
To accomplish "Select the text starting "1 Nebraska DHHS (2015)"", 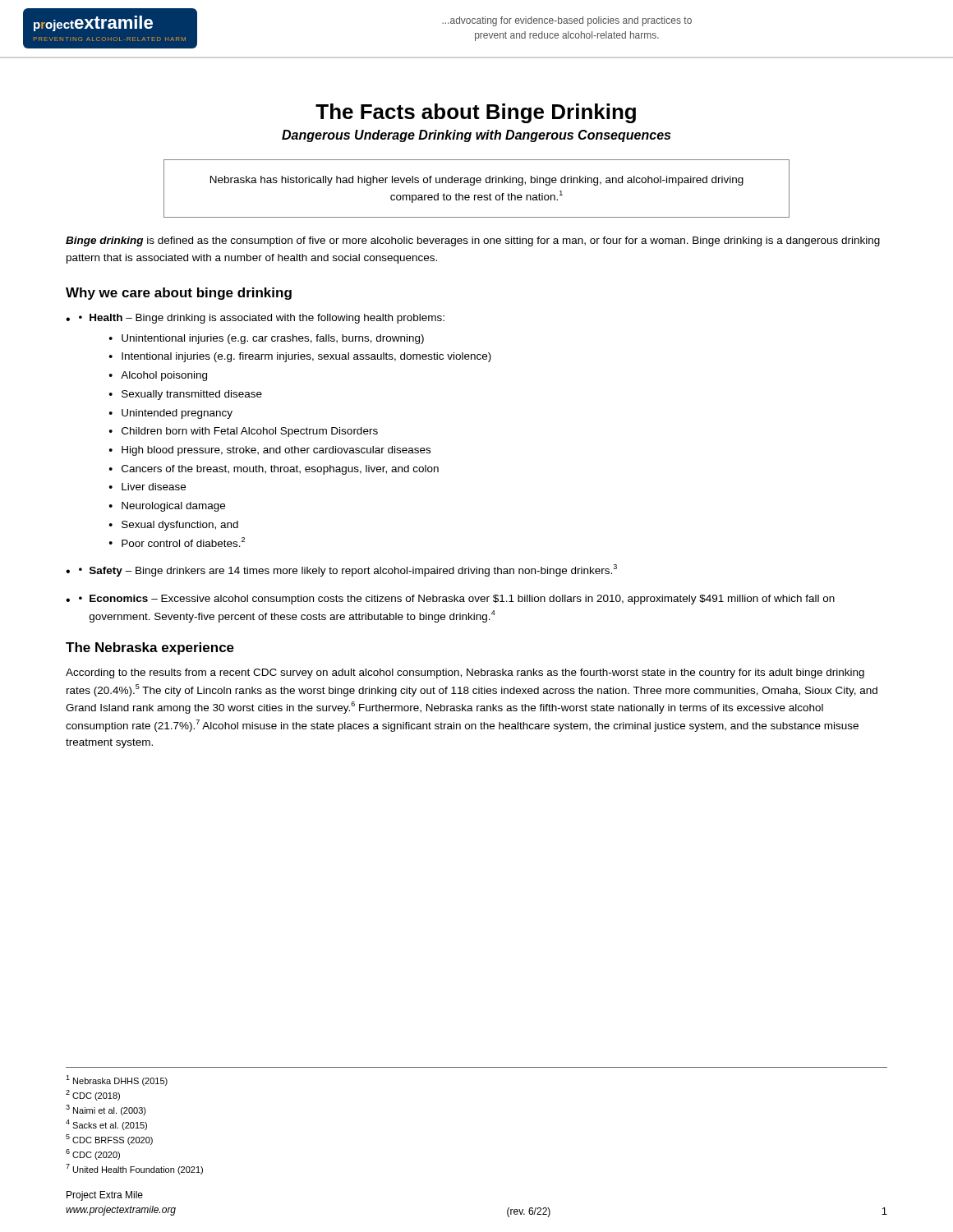I will coord(117,1079).
